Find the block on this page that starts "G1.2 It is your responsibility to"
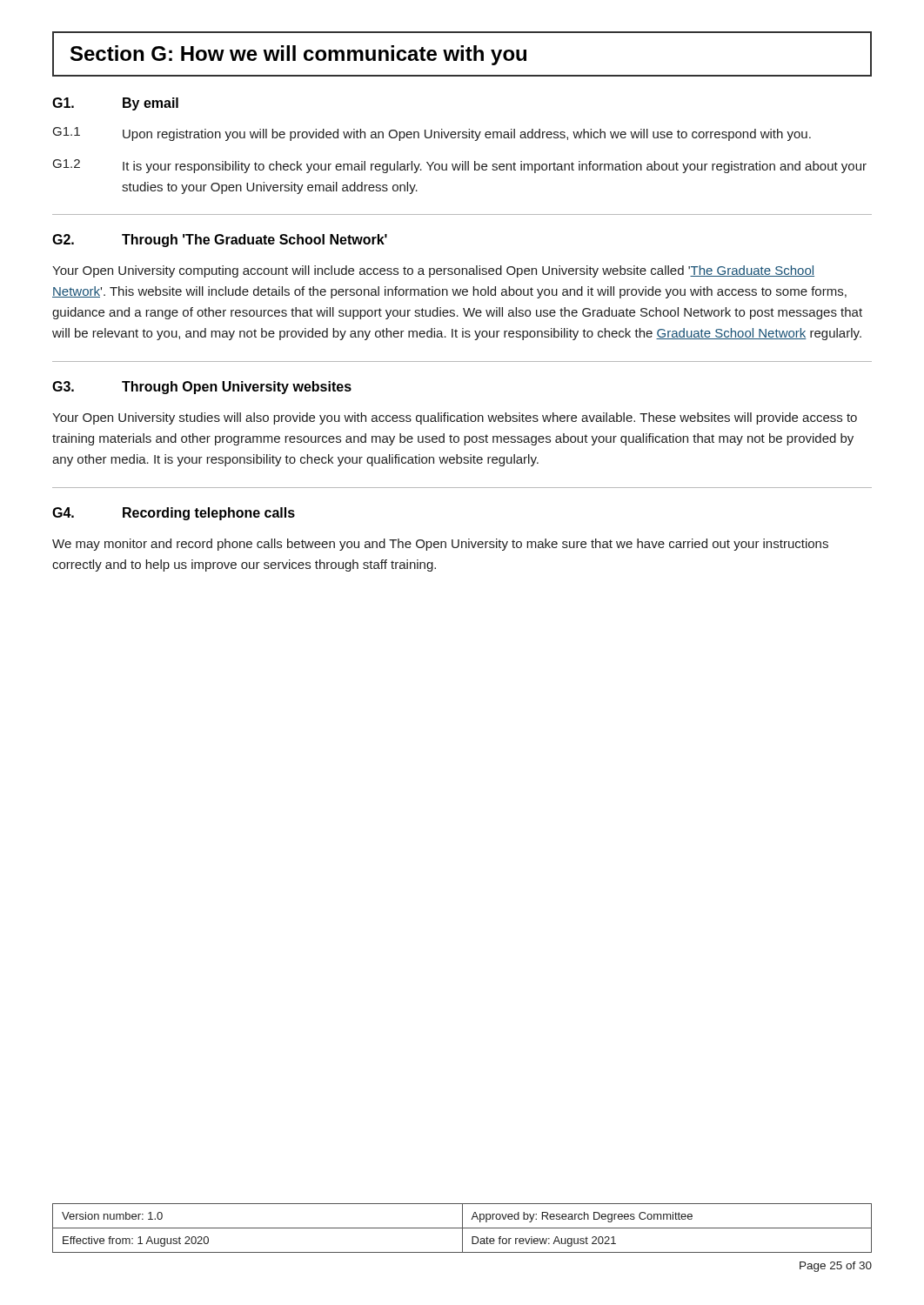 [x=462, y=176]
